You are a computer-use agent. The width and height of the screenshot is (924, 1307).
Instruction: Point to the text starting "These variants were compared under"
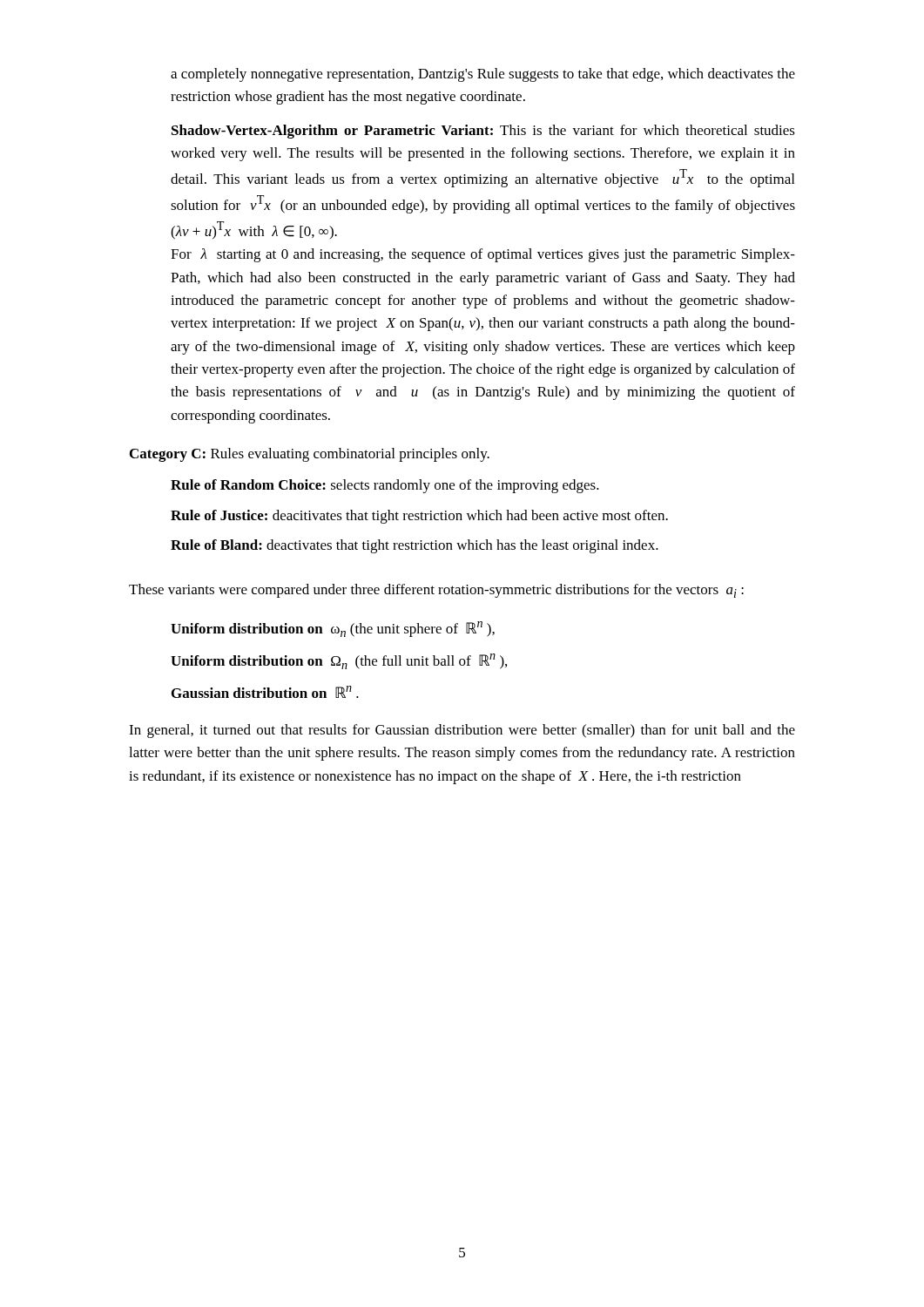coord(437,591)
